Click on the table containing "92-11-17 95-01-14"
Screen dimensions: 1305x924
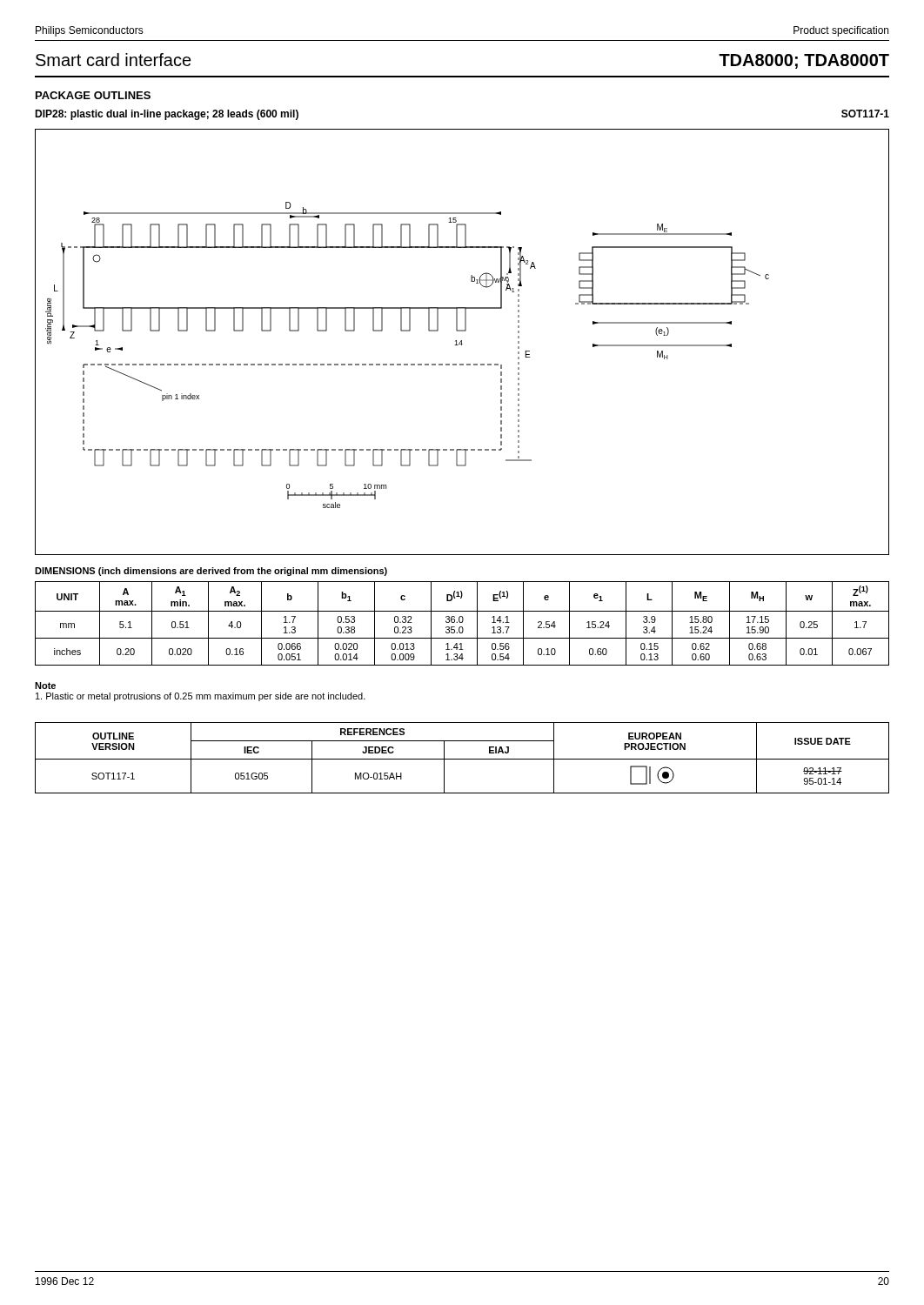coord(462,758)
